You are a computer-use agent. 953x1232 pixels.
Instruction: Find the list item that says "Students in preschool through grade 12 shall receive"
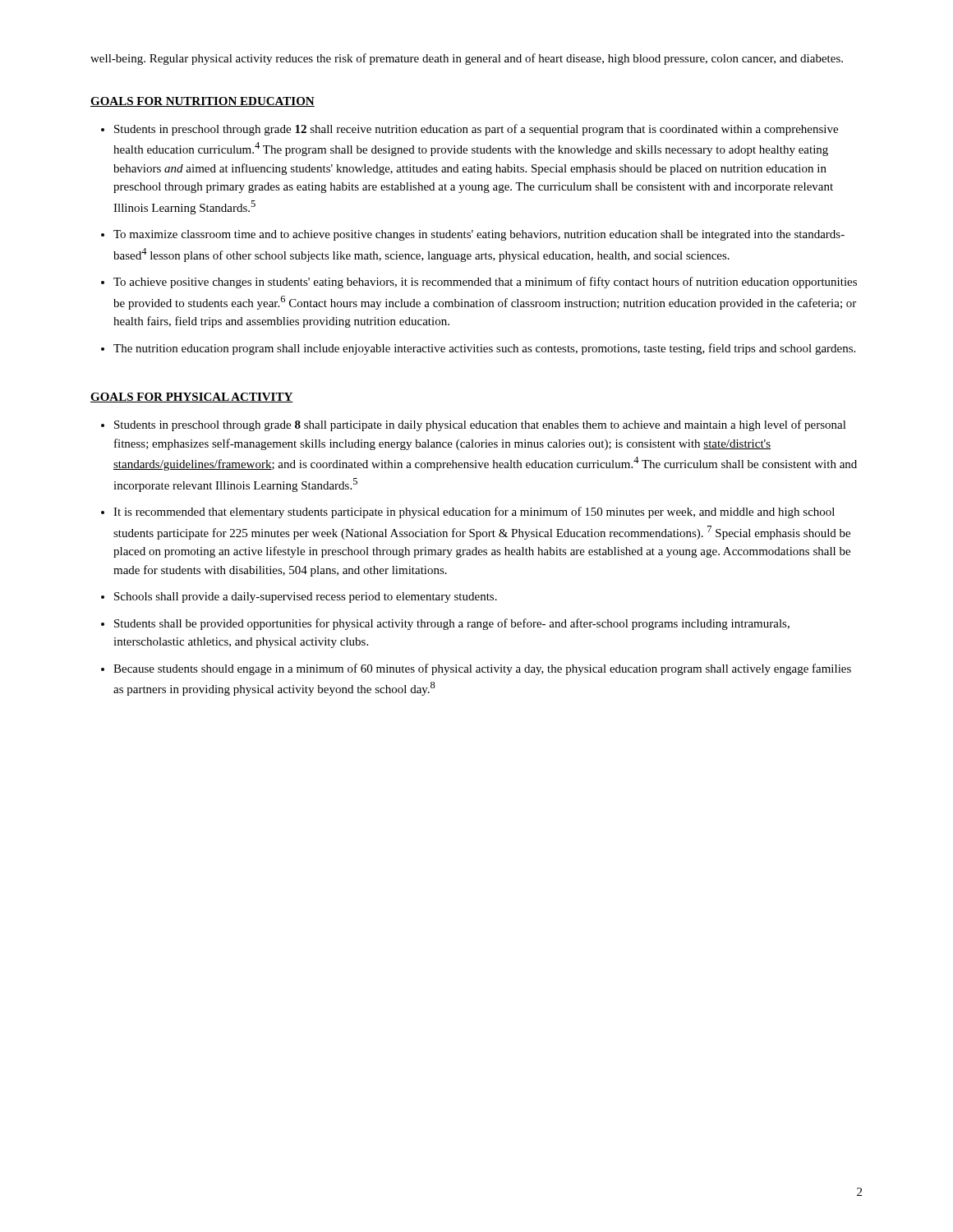tap(476, 168)
